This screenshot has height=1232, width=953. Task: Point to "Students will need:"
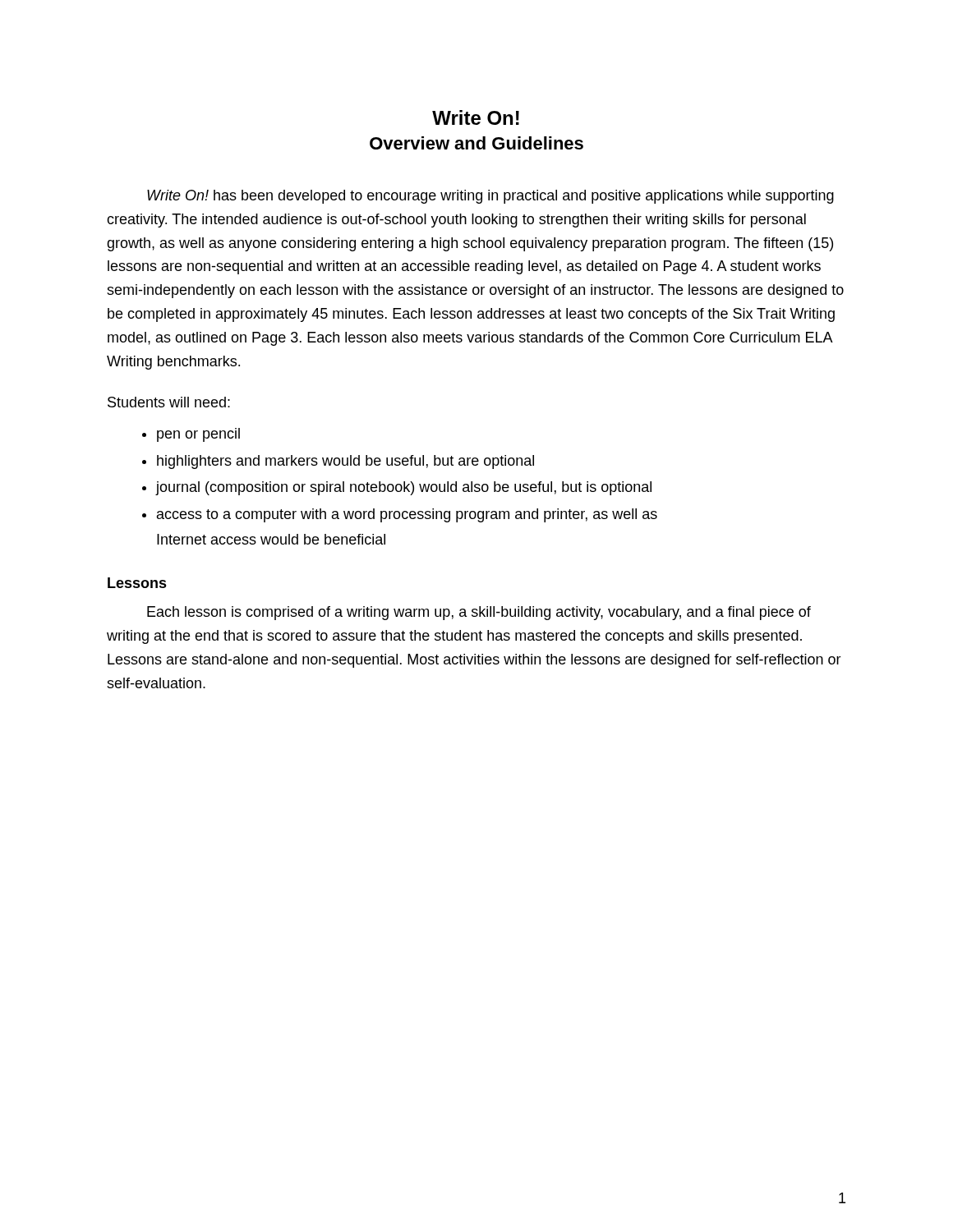169,403
